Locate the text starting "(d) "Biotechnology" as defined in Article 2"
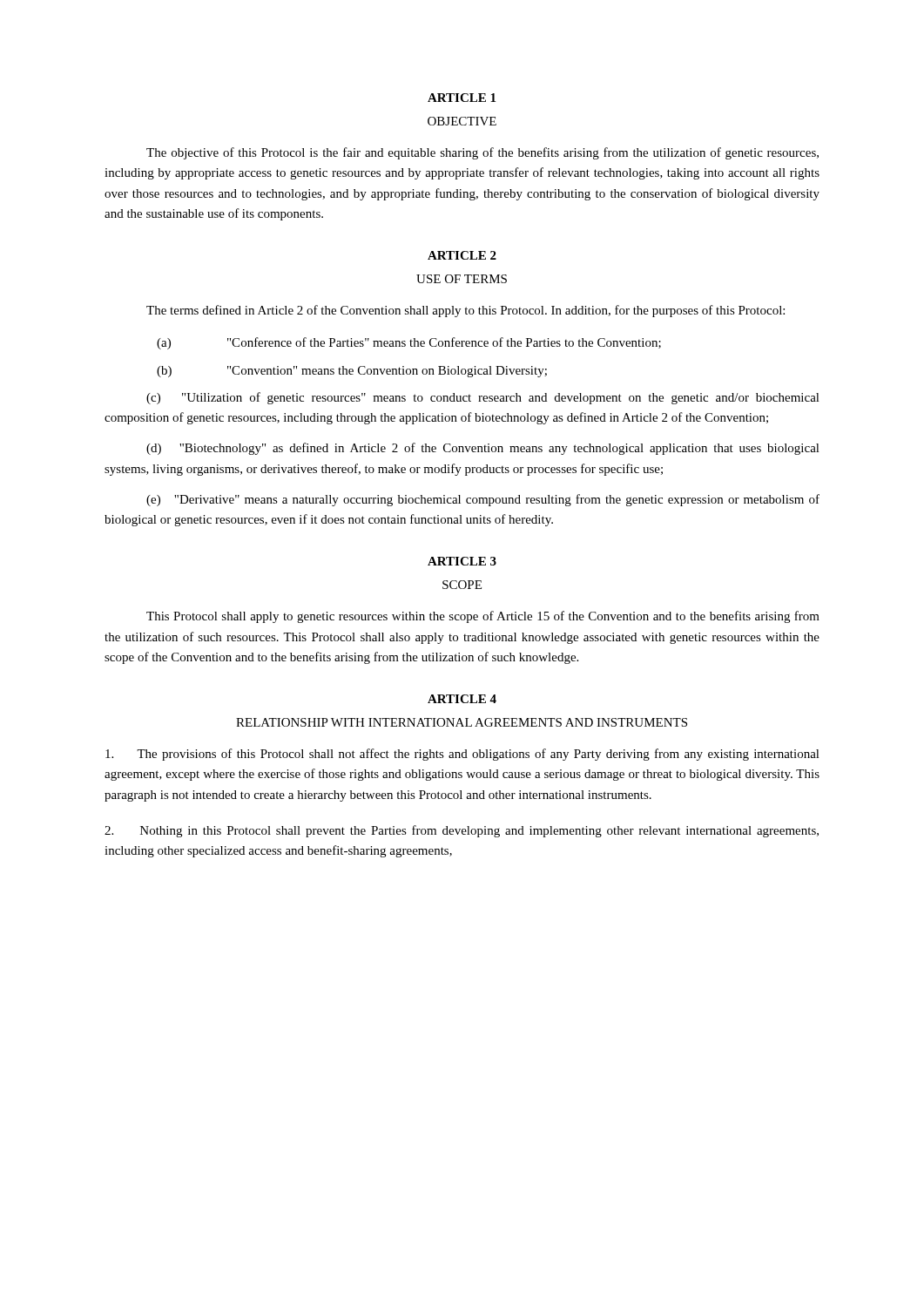This screenshot has width=924, height=1307. [x=462, y=458]
